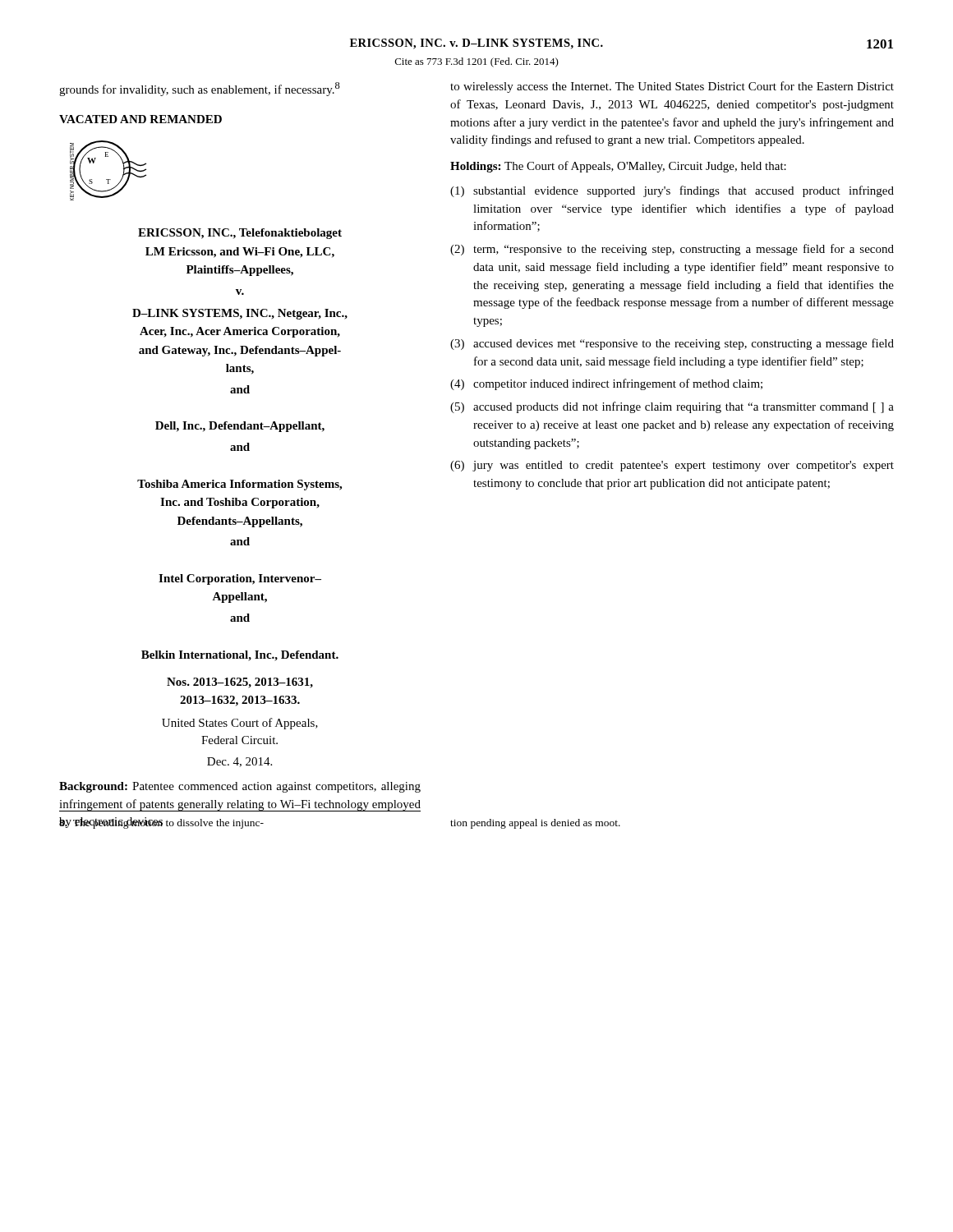
Task: Locate the passage starting "Toshiba America Information Systems, Inc."
Action: [240, 502]
